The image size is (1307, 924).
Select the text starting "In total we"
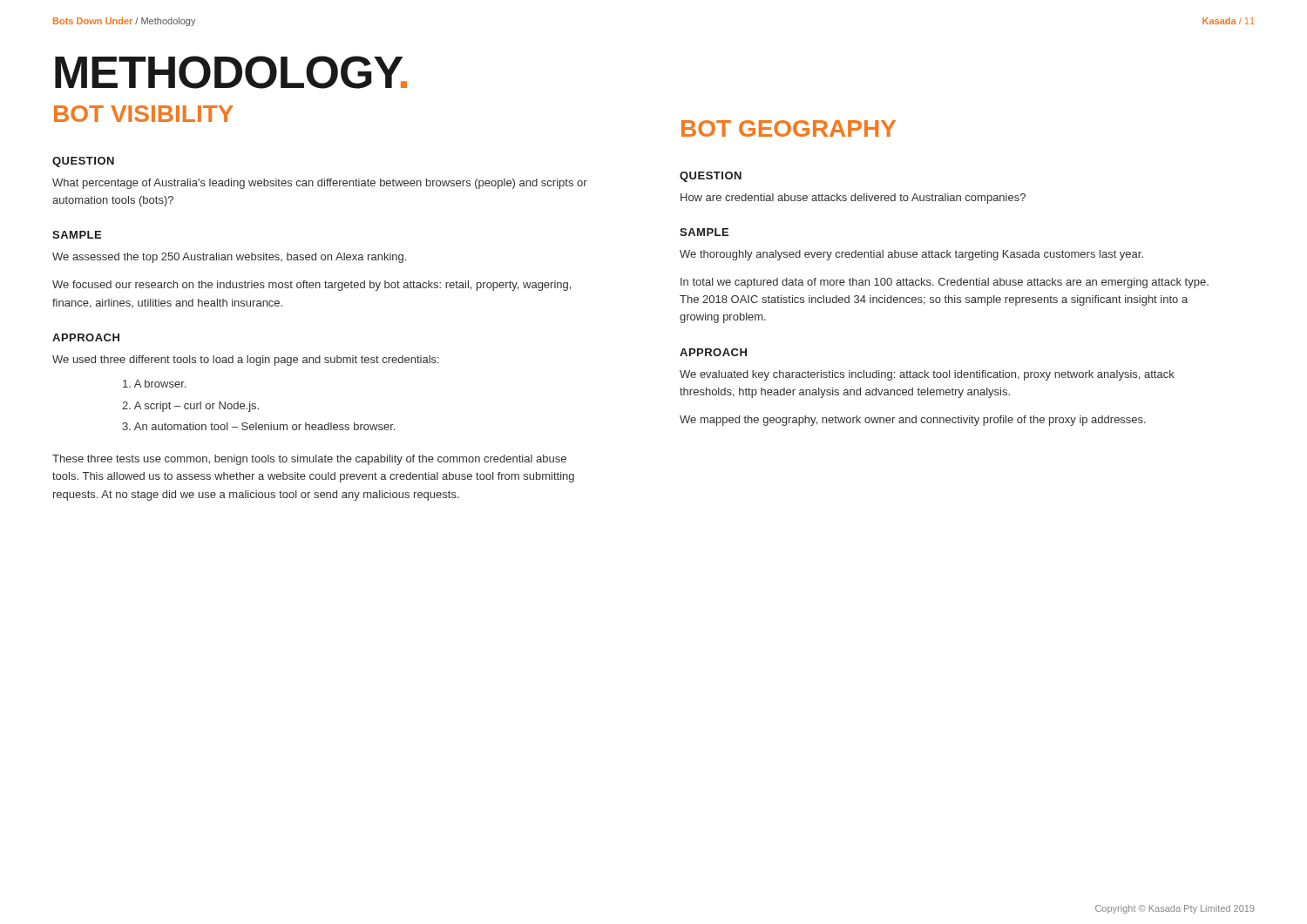click(x=944, y=299)
